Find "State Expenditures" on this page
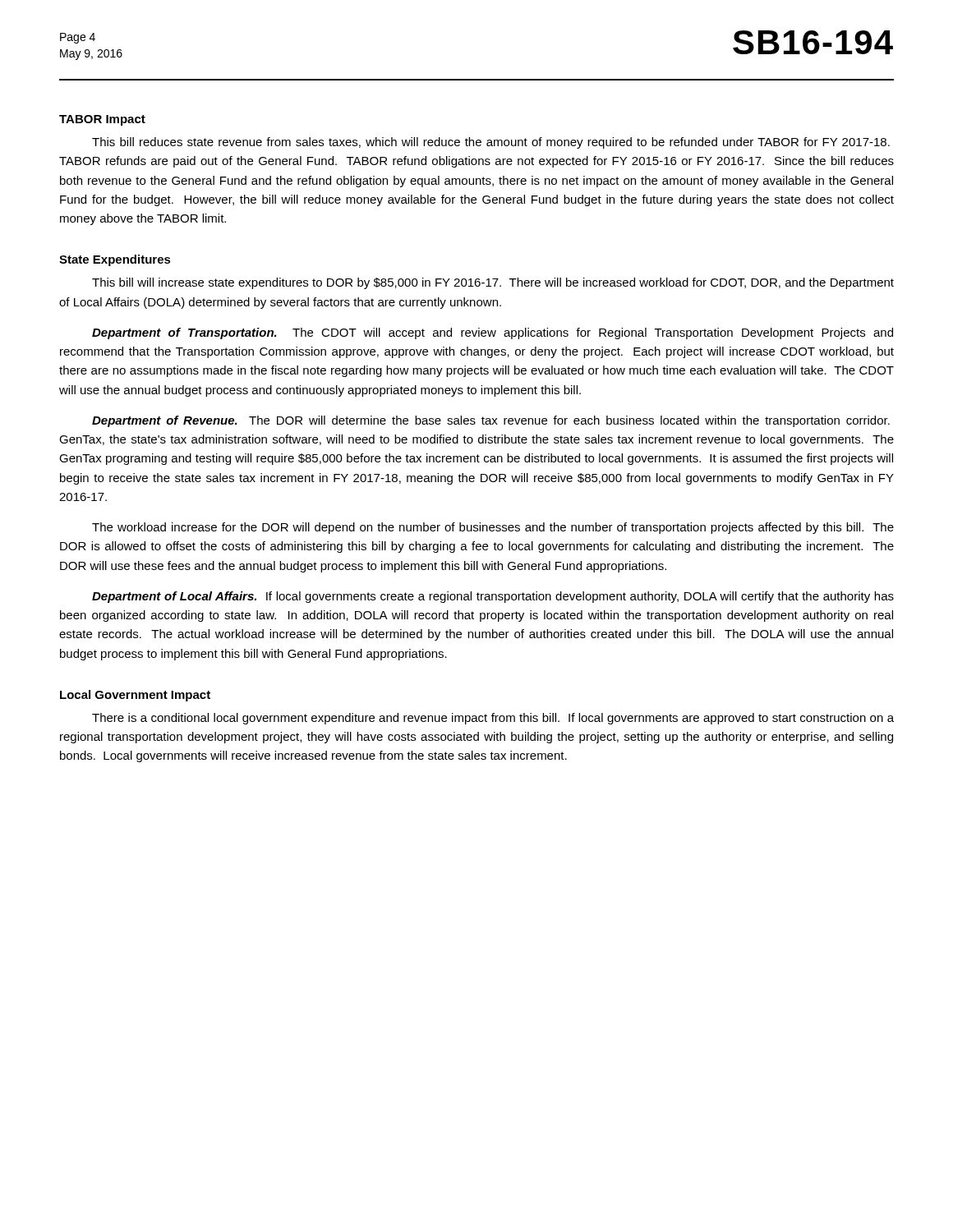Image resolution: width=953 pixels, height=1232 pixels. (x=115, y=259)
